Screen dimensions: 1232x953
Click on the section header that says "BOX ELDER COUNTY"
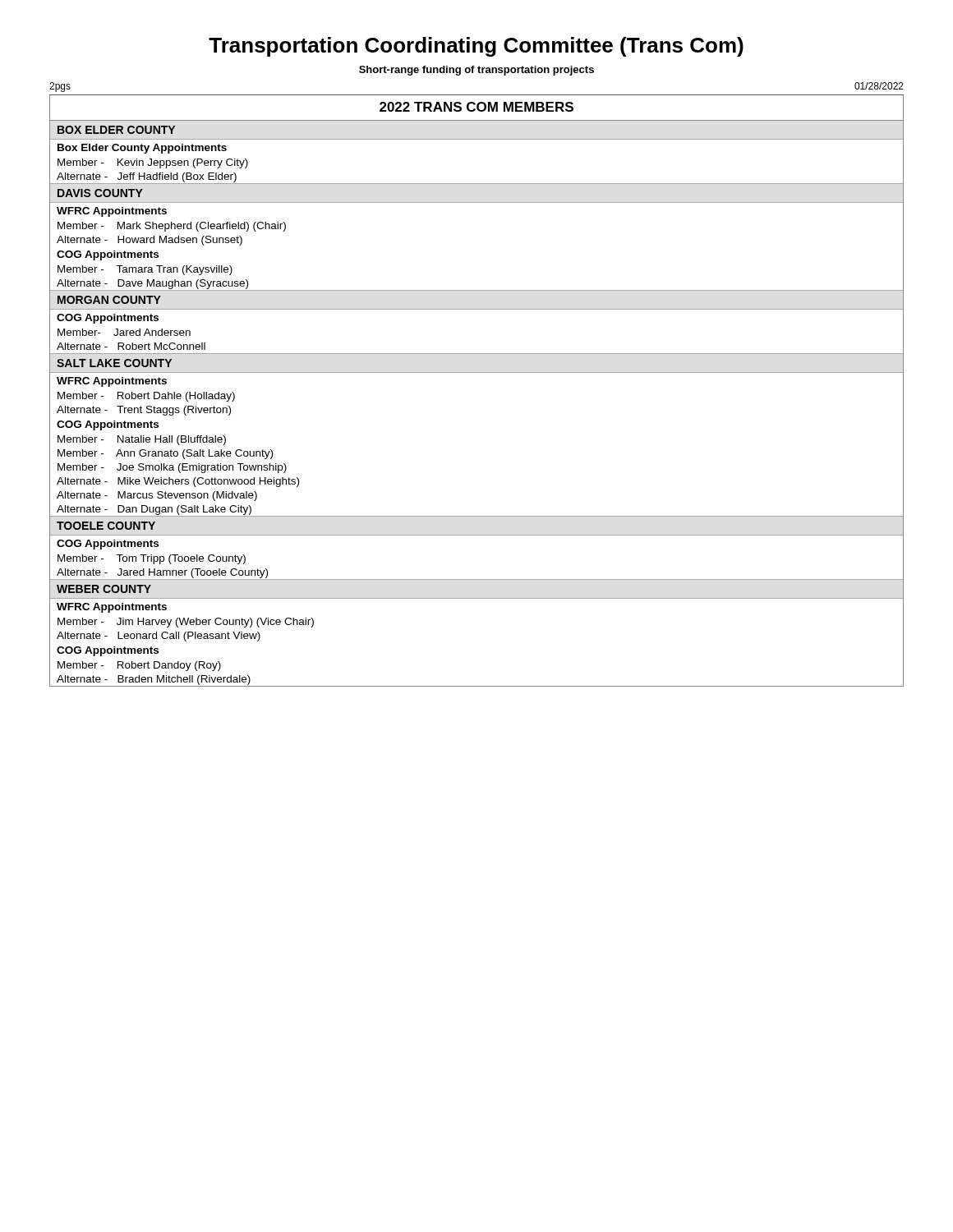(116, 130)
